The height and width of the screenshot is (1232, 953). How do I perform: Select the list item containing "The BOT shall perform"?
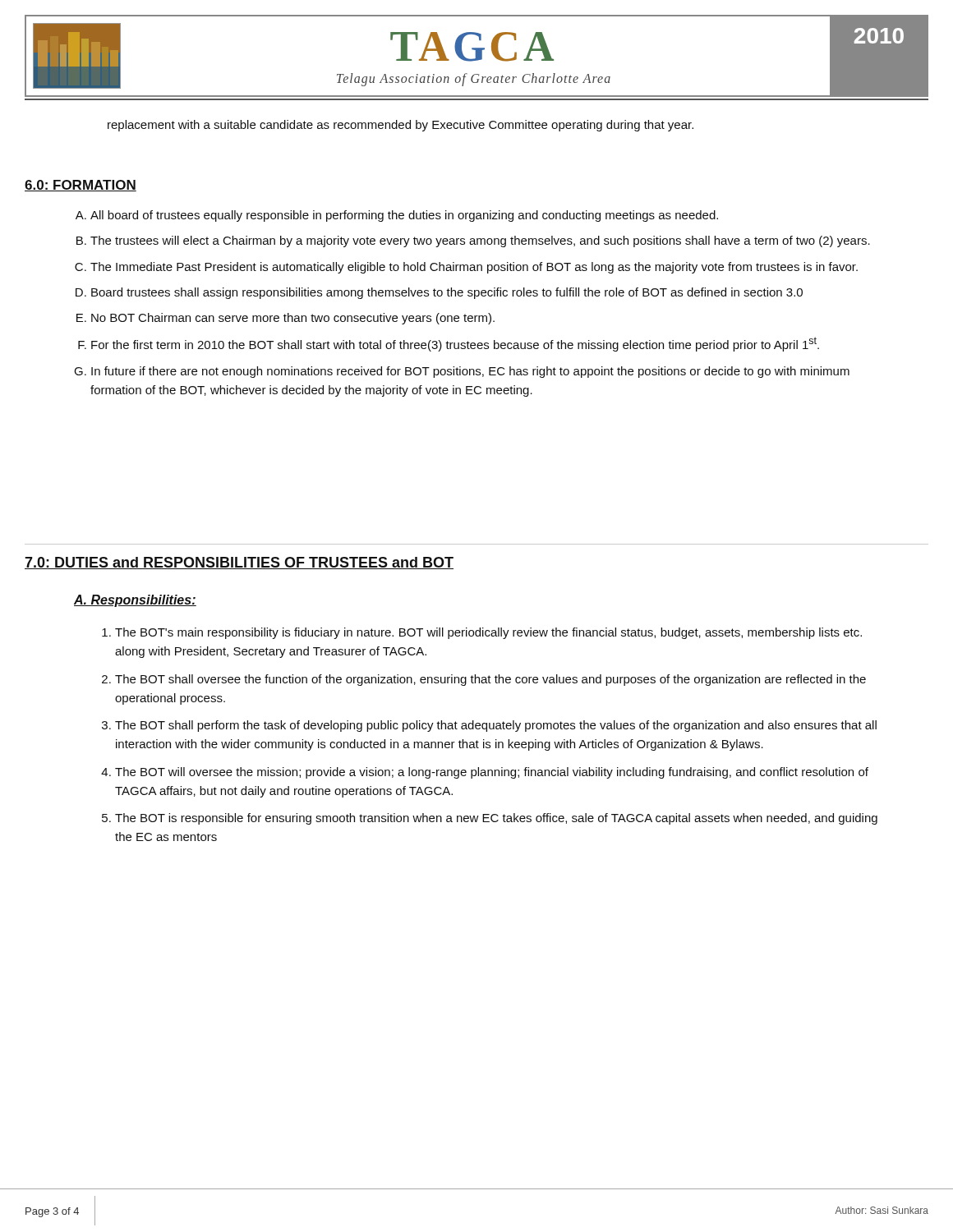tap(496, 734)
